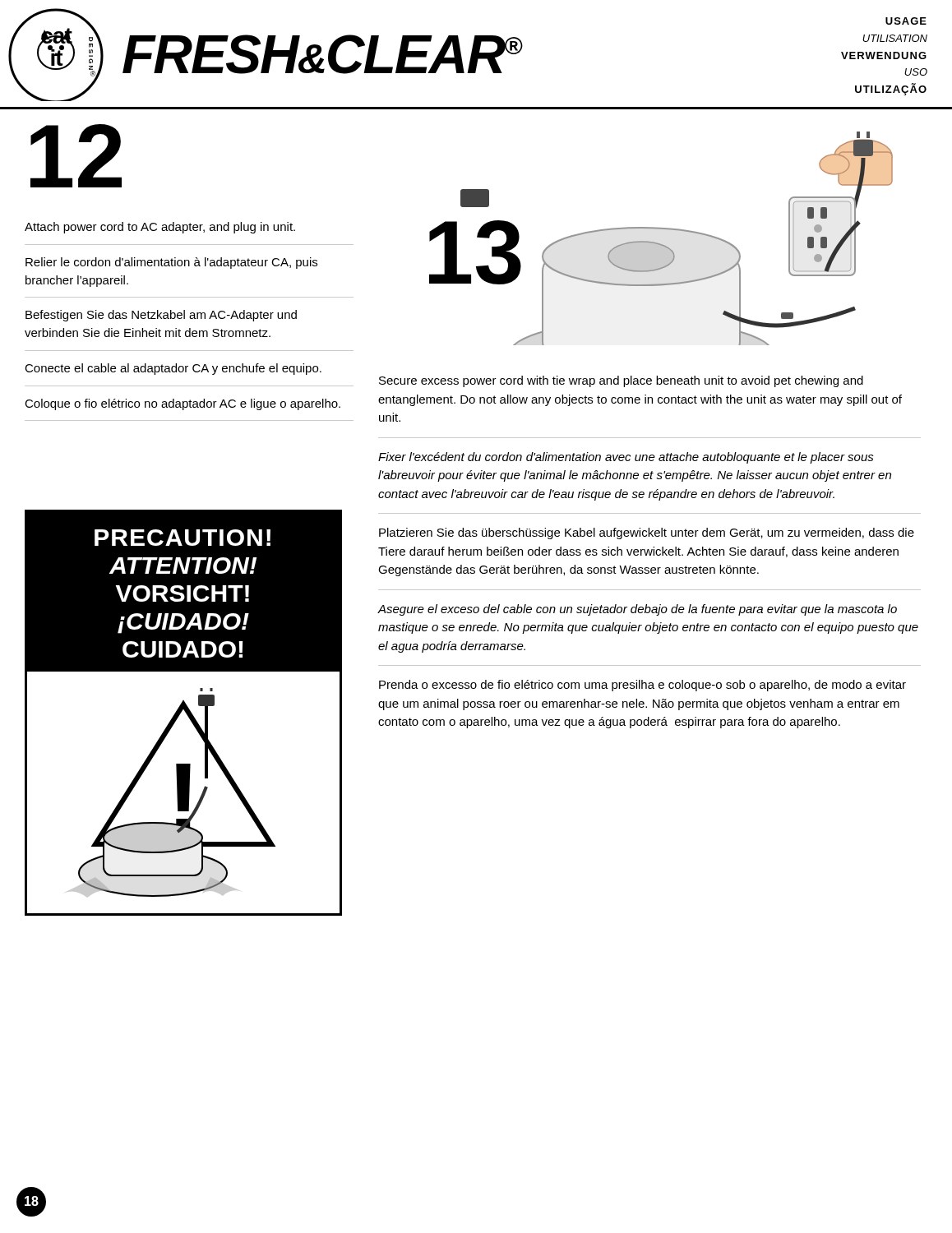952x1233 pixels.
Task: Select the text block that says "Prenda o excesso de fio elétrico com uma"
Action: (642, 703)
